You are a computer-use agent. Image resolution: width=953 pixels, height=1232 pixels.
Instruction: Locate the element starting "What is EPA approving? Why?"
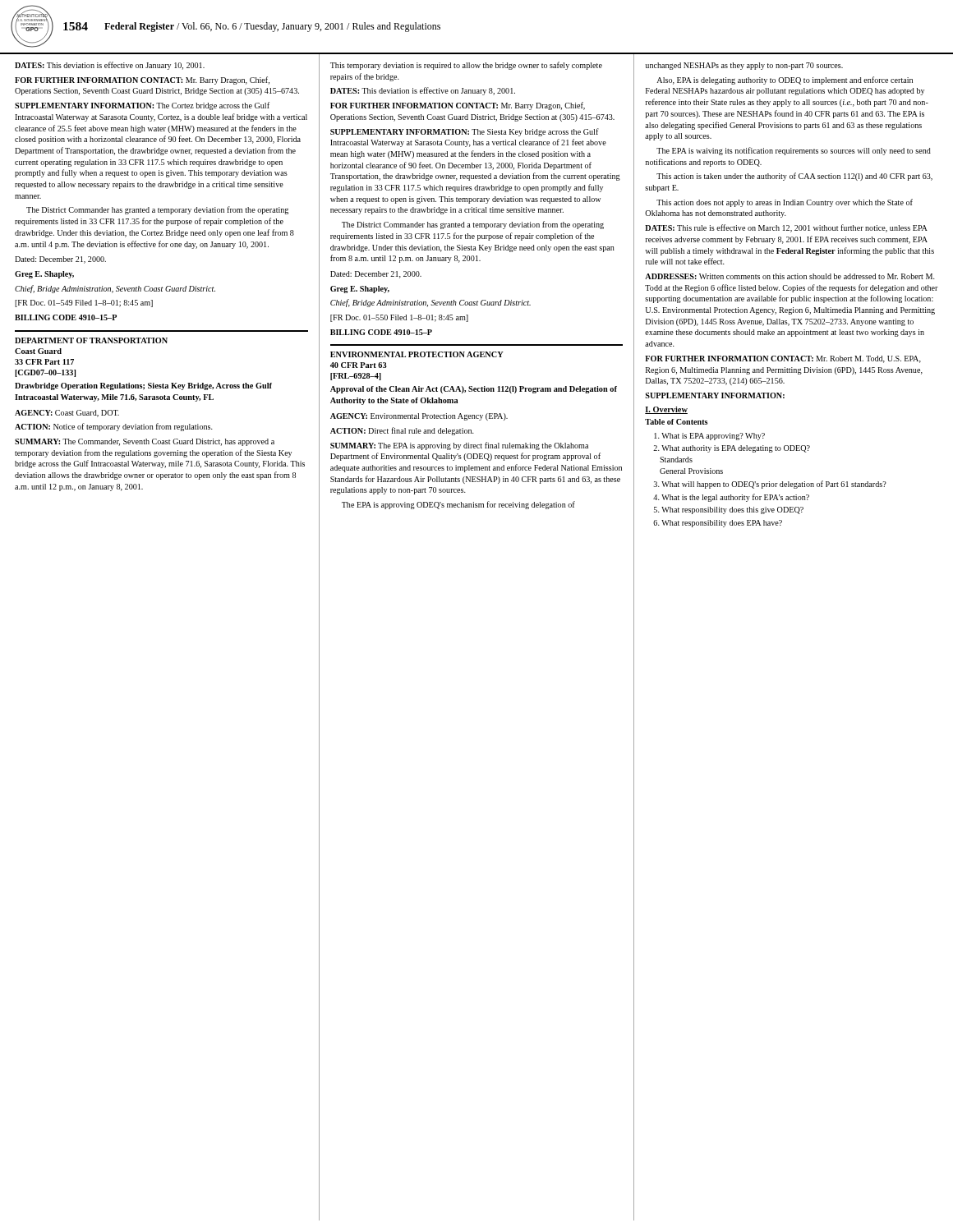pos(709,435)
